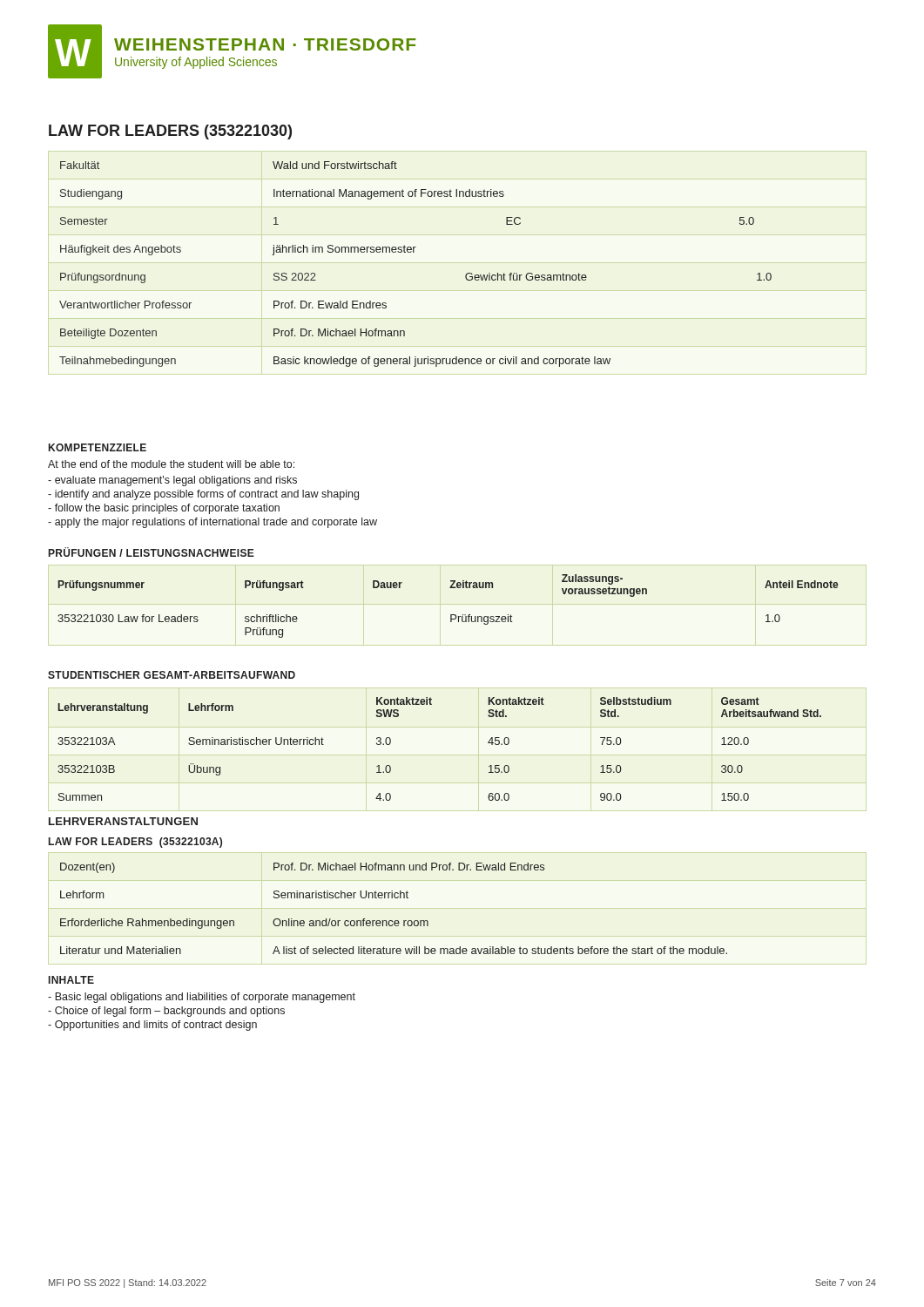The width and height of the screenshot is (924, 1307).
Task: Click on the text starting "Choice of legal form – backgrounds"
Action: tap(167, 1011)
